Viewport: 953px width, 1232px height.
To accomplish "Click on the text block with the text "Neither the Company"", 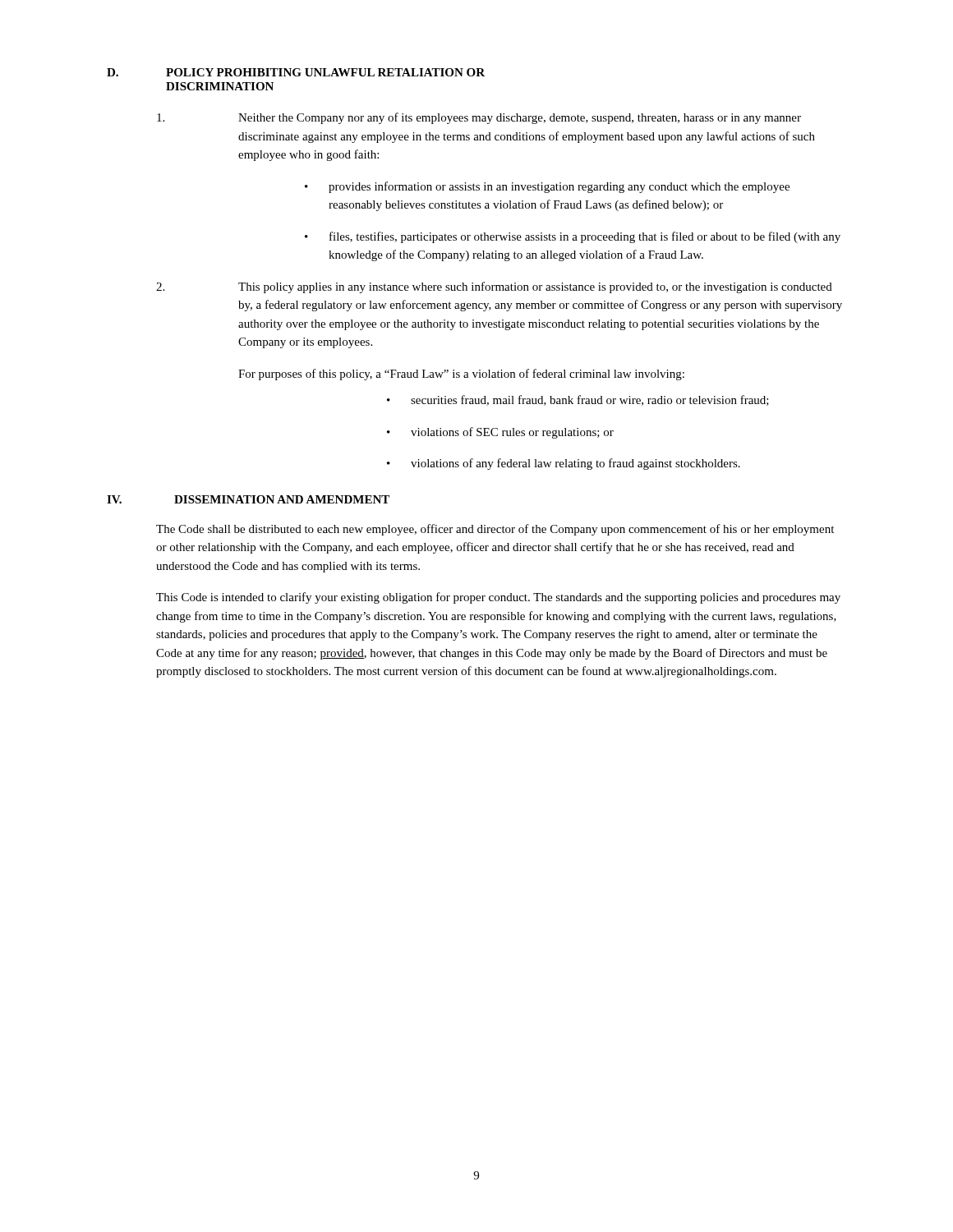I will pos(476,136).
